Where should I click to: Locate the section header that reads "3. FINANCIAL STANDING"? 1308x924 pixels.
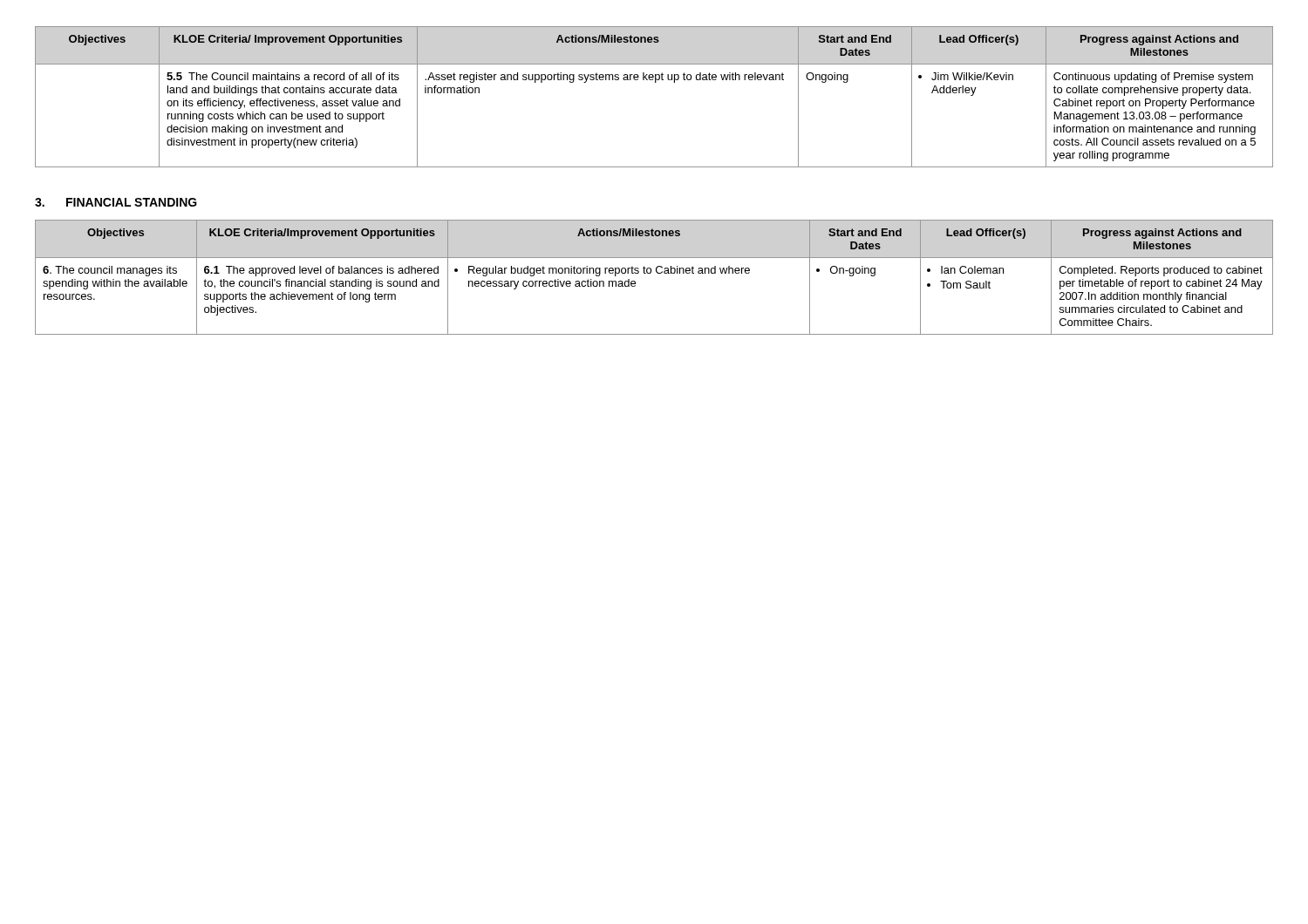pos(116,202)
